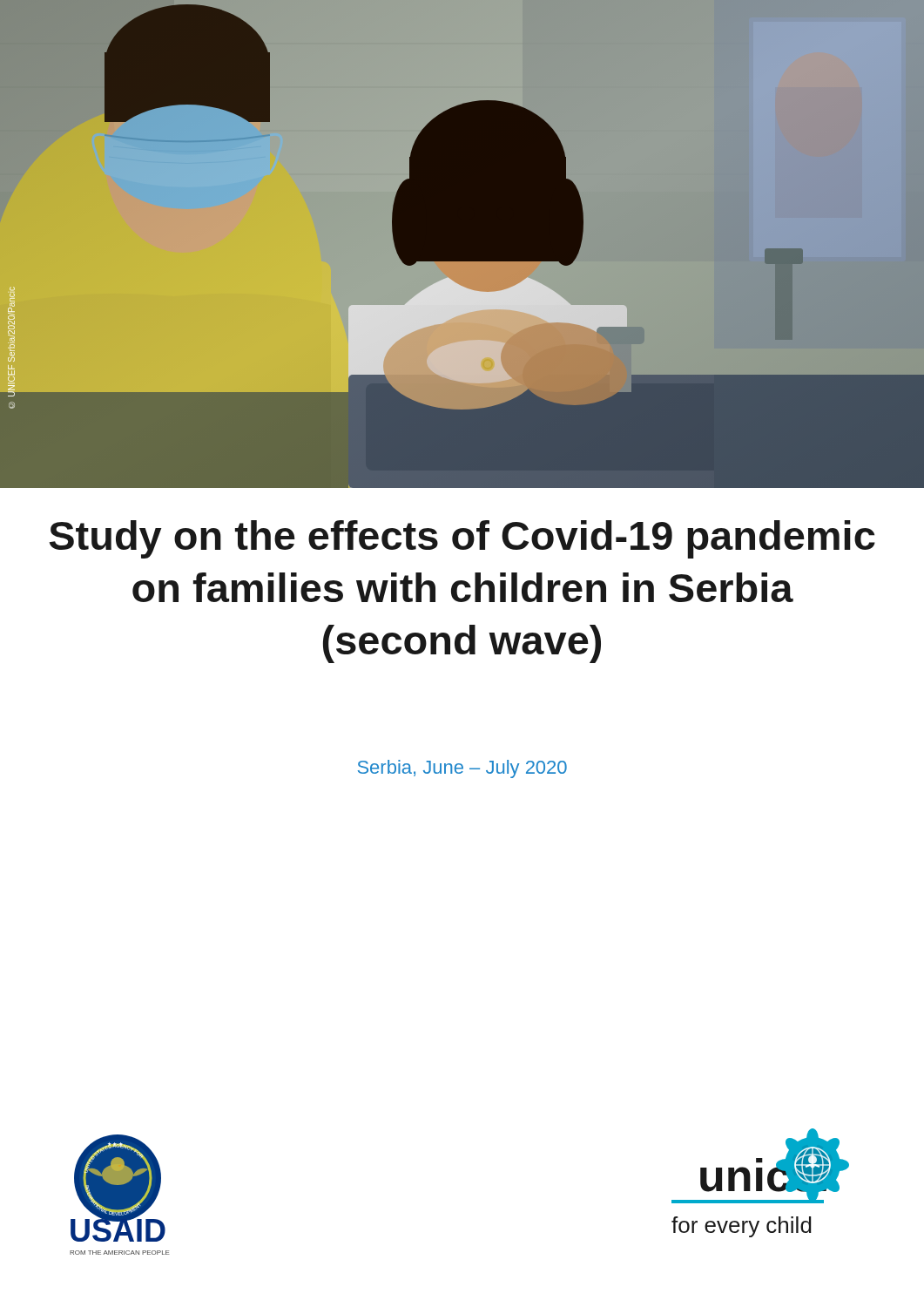Select the caption

coord(12,348)
